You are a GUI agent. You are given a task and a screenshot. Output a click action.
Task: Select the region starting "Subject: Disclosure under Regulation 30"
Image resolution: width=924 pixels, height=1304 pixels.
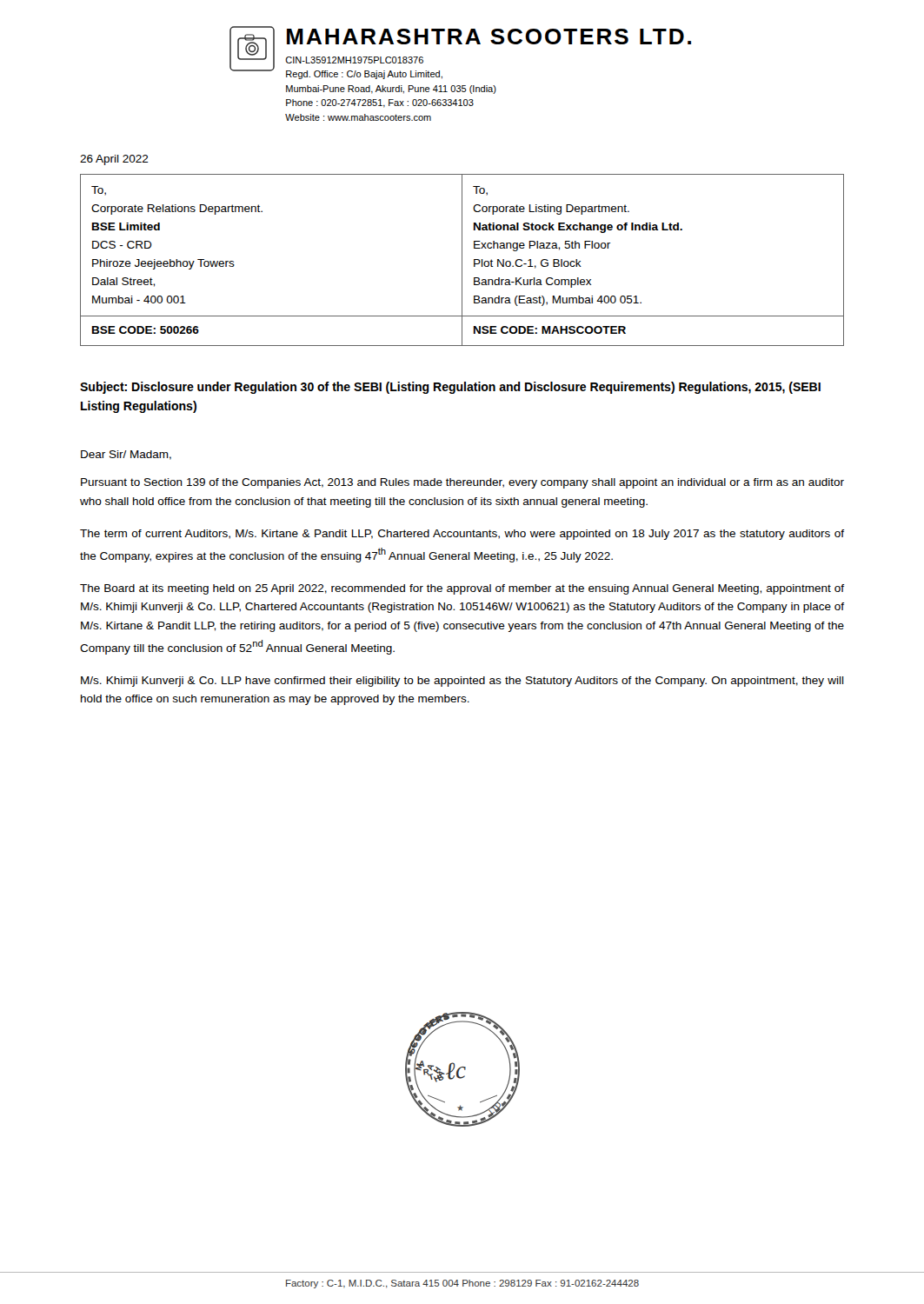click(x=462, y=397)
